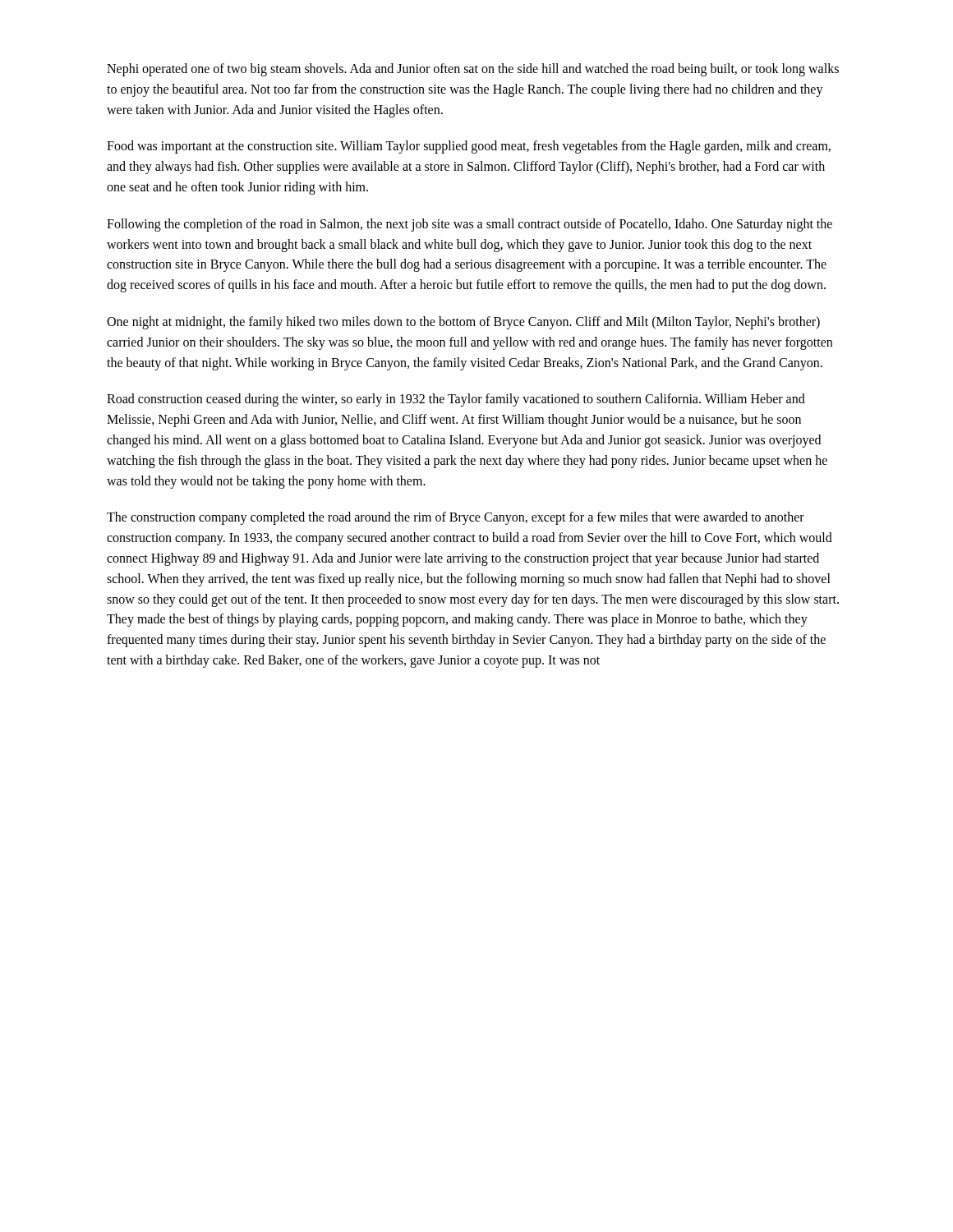The image size is (953, 1232).
Task: Locate the passage starting "The construction company completed the road around"
Action: pos(473,589)
